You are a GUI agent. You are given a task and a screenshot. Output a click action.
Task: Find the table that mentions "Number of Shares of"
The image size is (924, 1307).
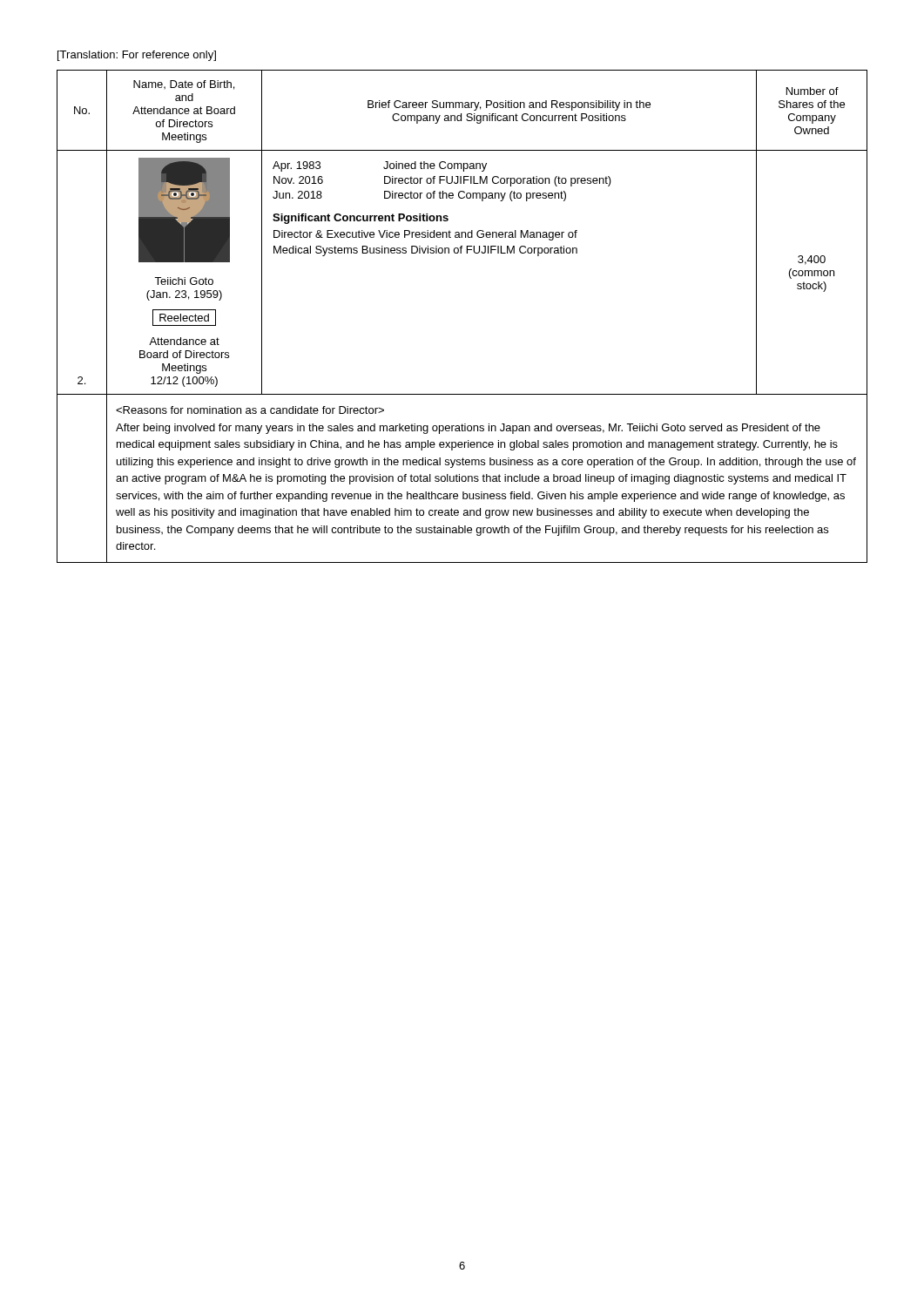coord(462,316)
